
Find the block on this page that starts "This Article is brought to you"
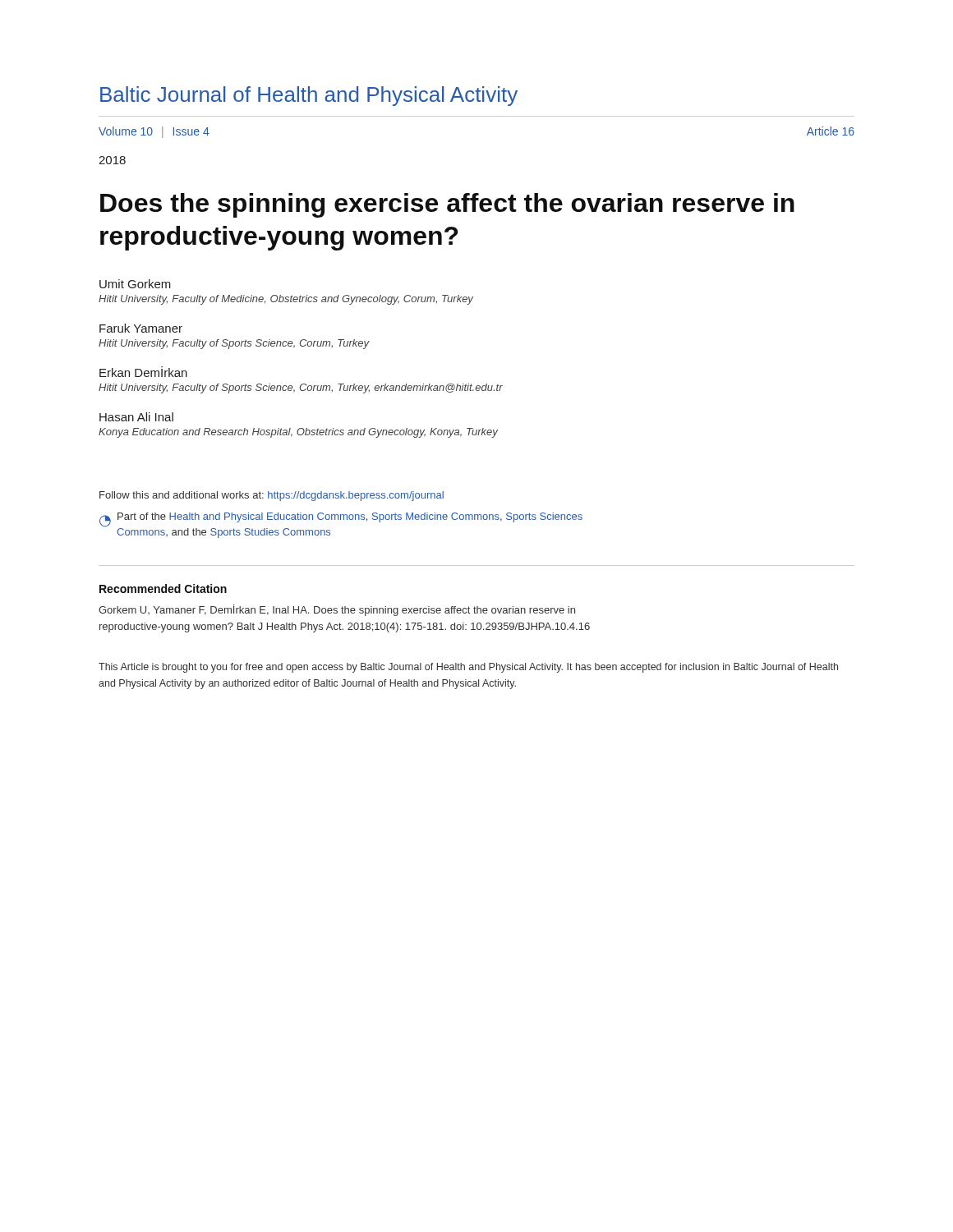coord(476,675)
